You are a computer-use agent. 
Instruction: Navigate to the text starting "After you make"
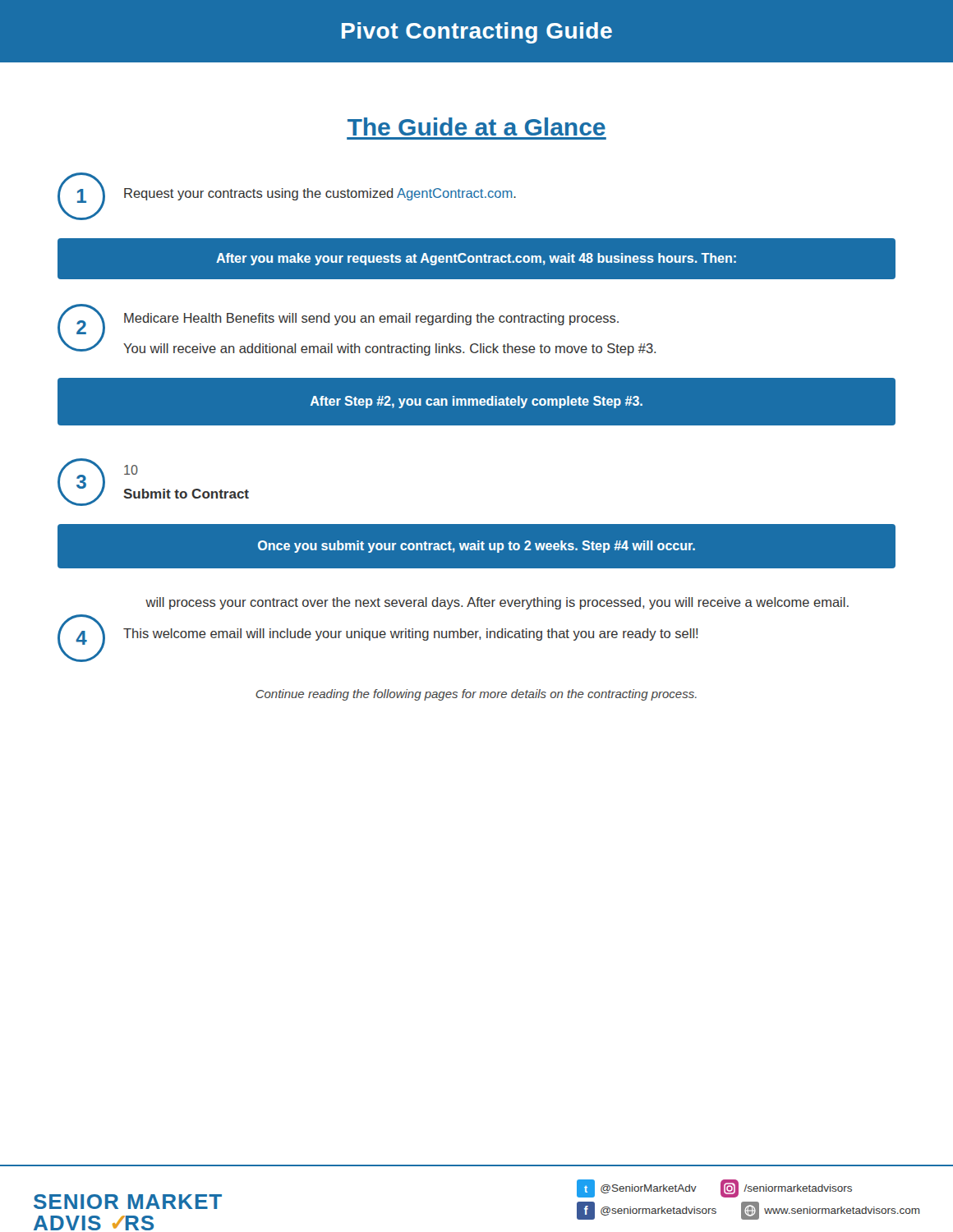476,259
